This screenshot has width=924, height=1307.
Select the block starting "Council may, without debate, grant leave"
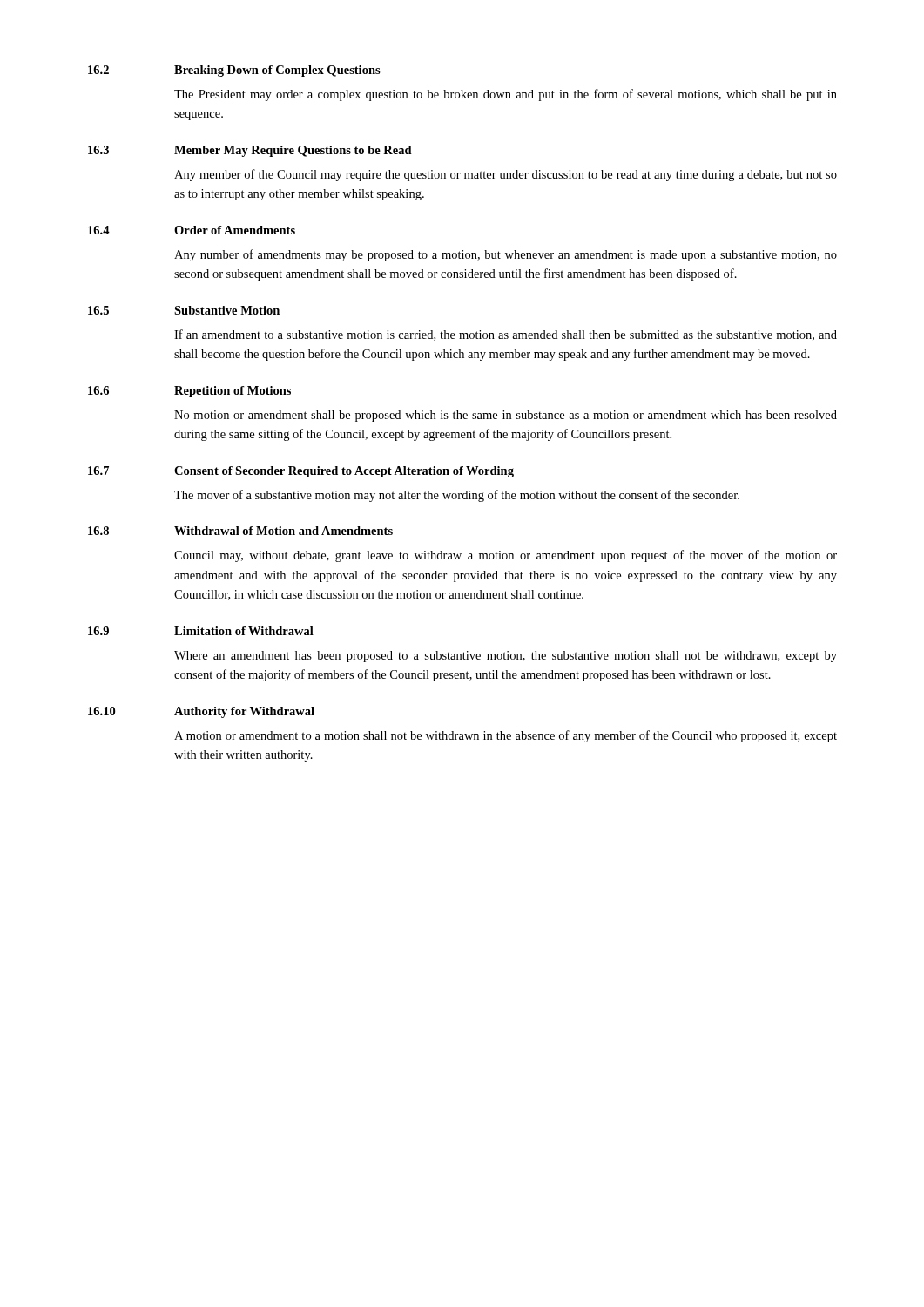click(x=506, y=575)
